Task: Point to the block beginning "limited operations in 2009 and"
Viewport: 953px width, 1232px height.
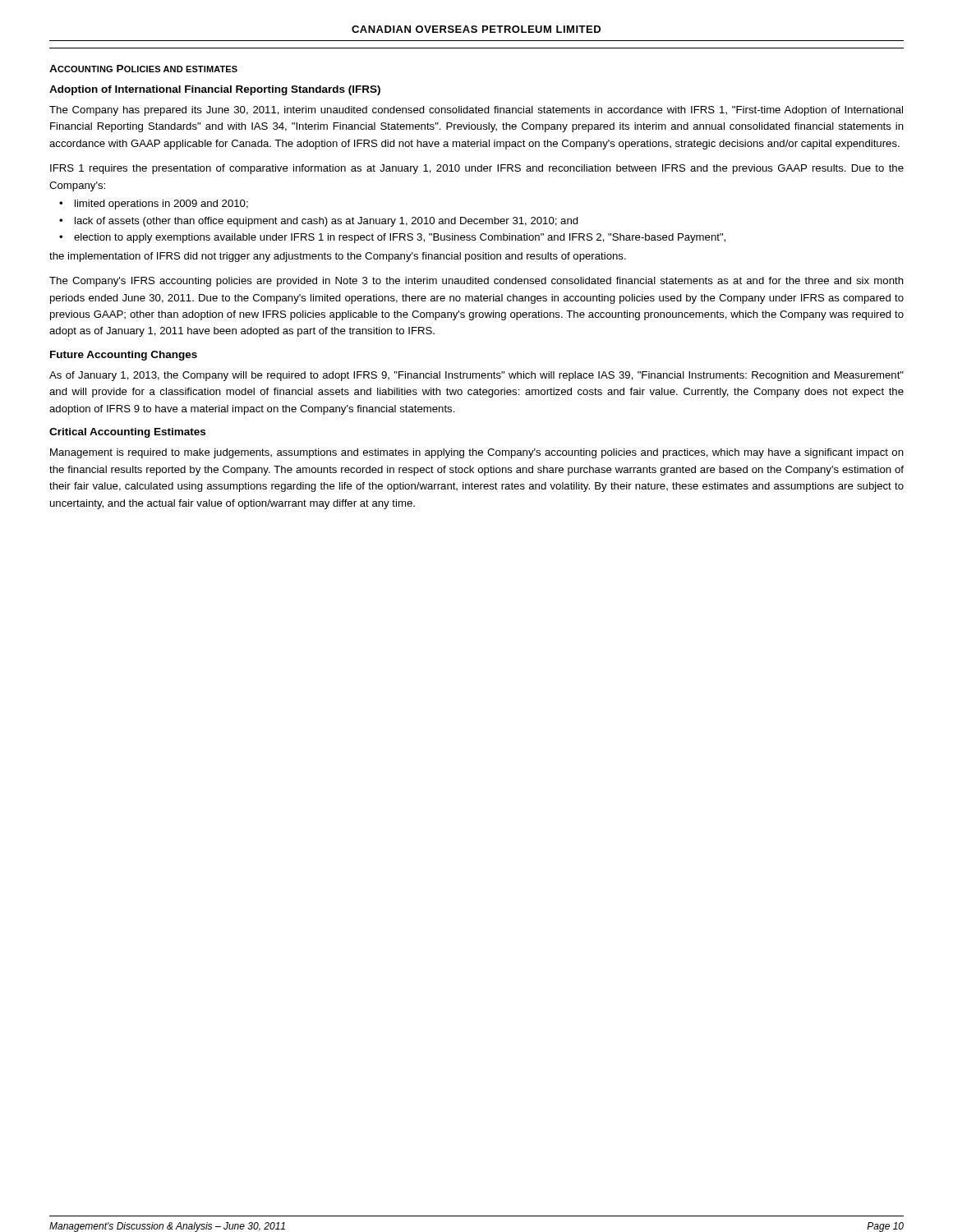Action: [x=161, y=204]
